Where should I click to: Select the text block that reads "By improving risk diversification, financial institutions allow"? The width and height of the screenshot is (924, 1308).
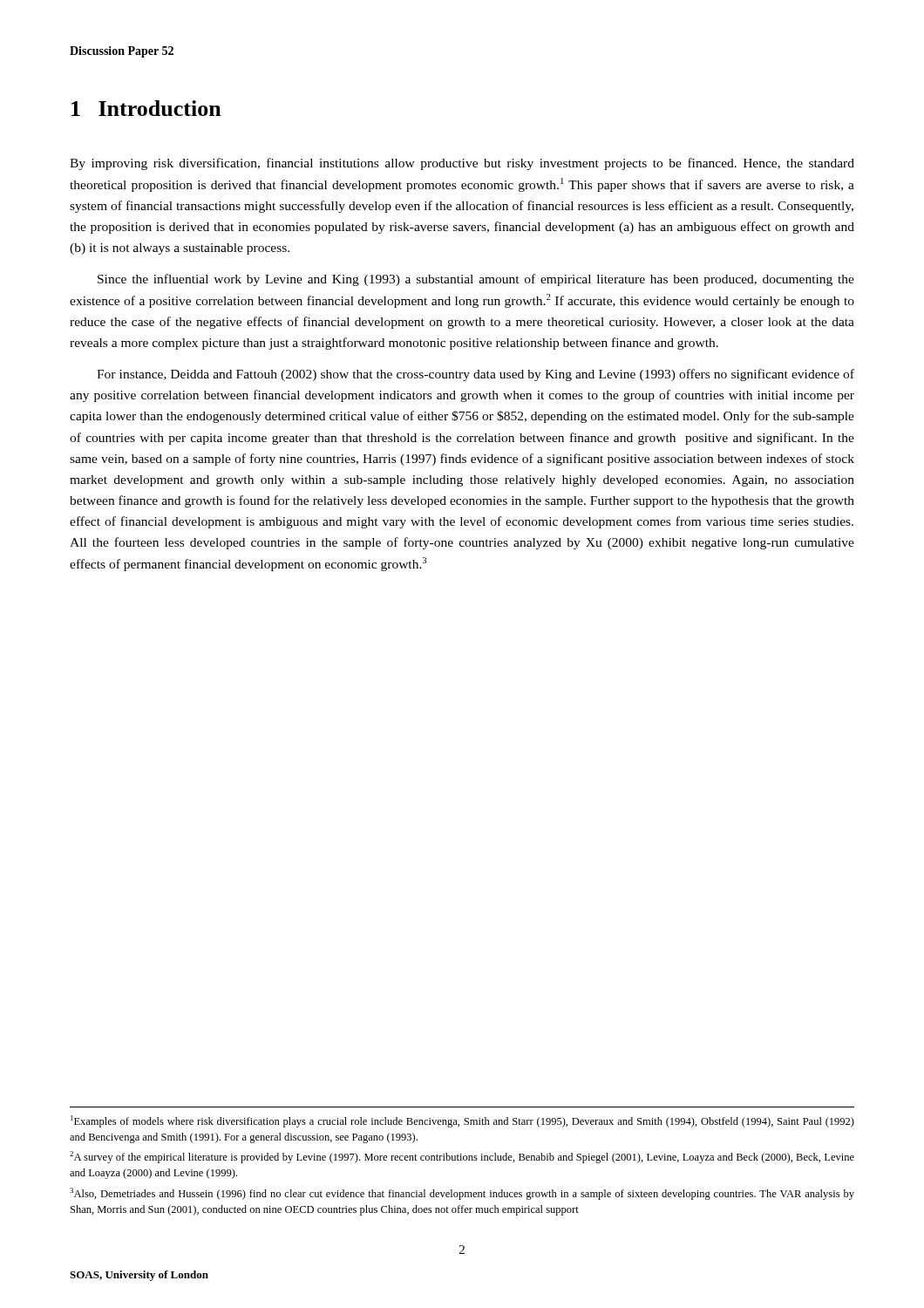tap(462, 205)
